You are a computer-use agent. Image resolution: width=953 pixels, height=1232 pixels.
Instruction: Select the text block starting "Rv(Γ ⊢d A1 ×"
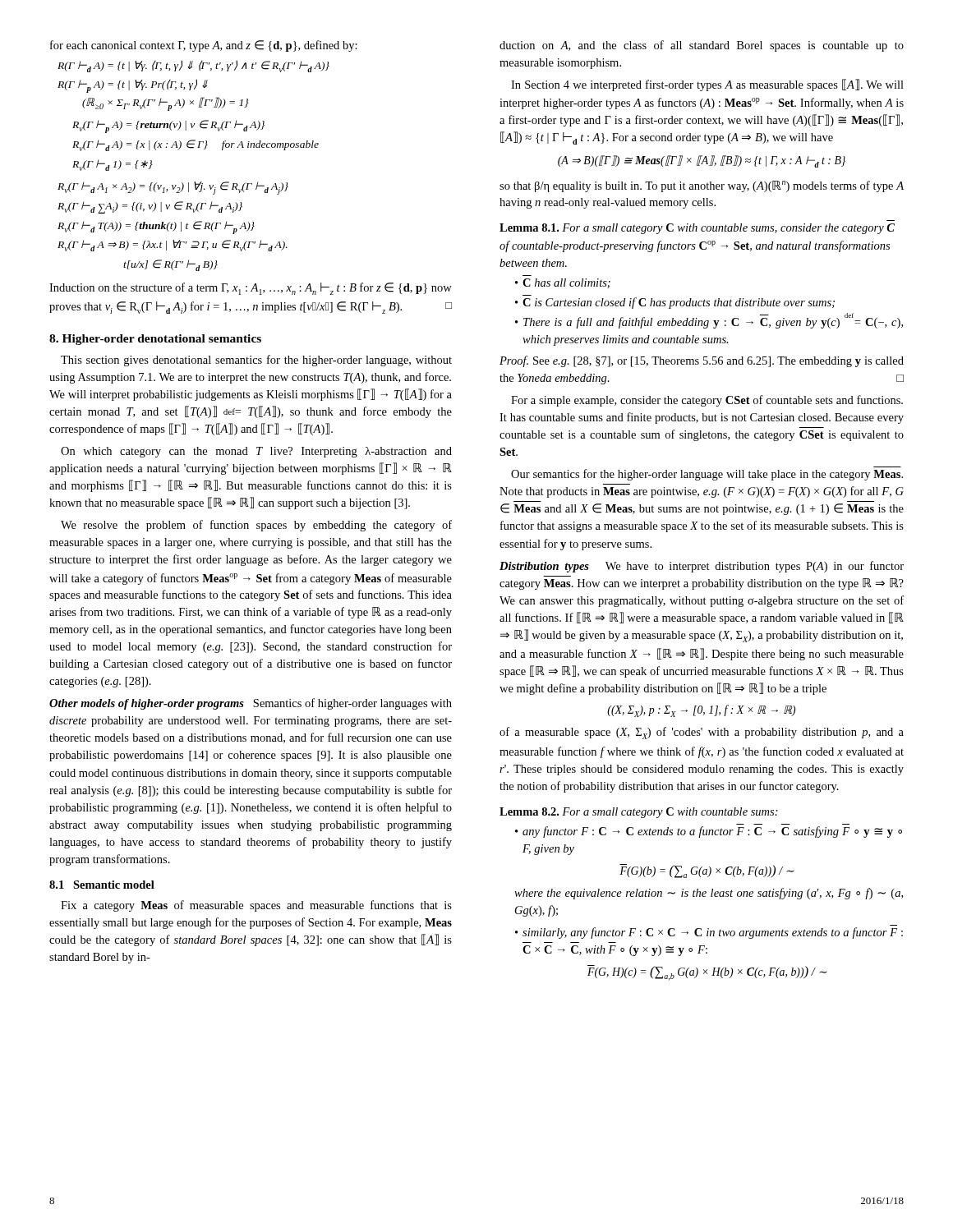tap(173, 227)
